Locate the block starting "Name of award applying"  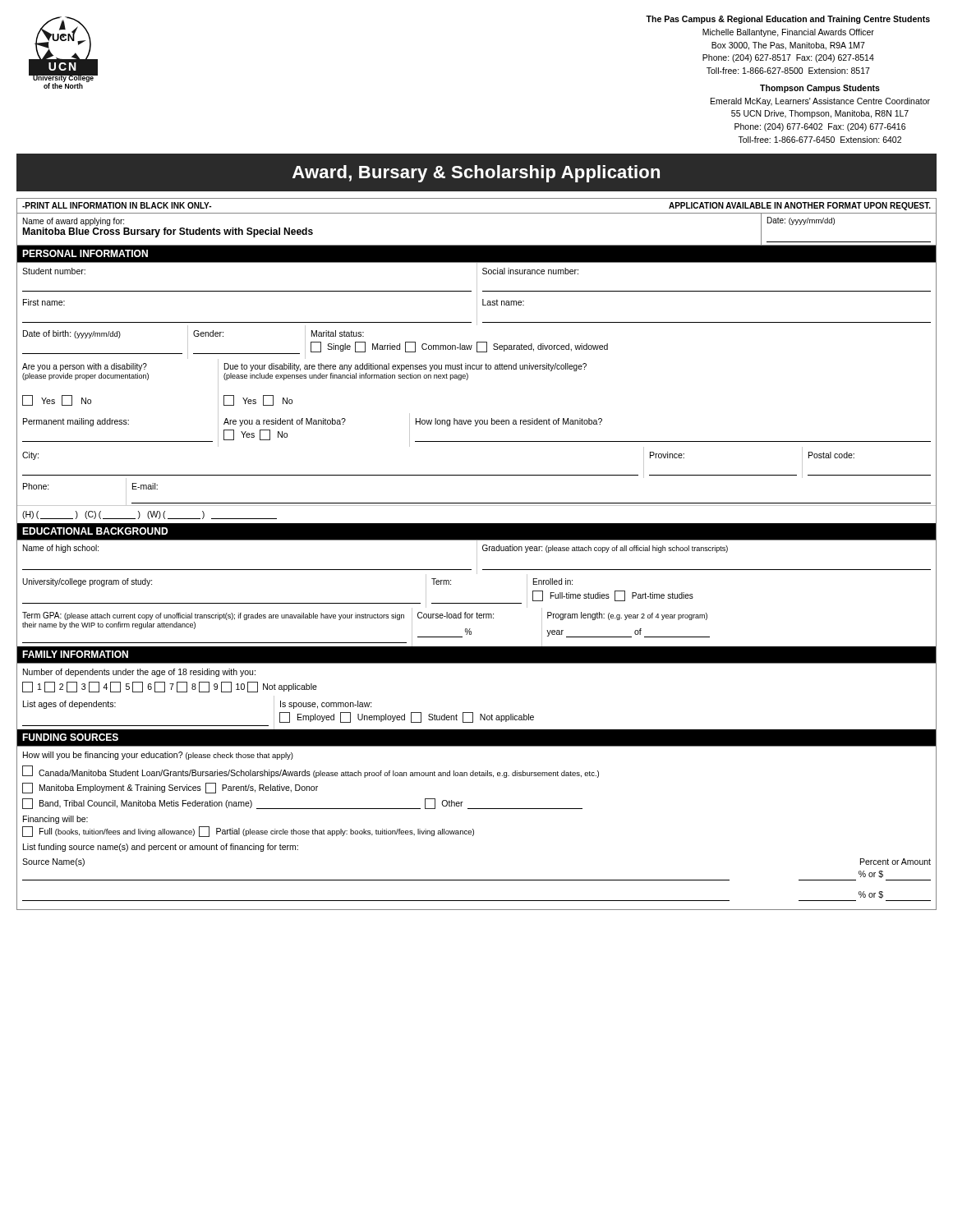click(476, 229)
